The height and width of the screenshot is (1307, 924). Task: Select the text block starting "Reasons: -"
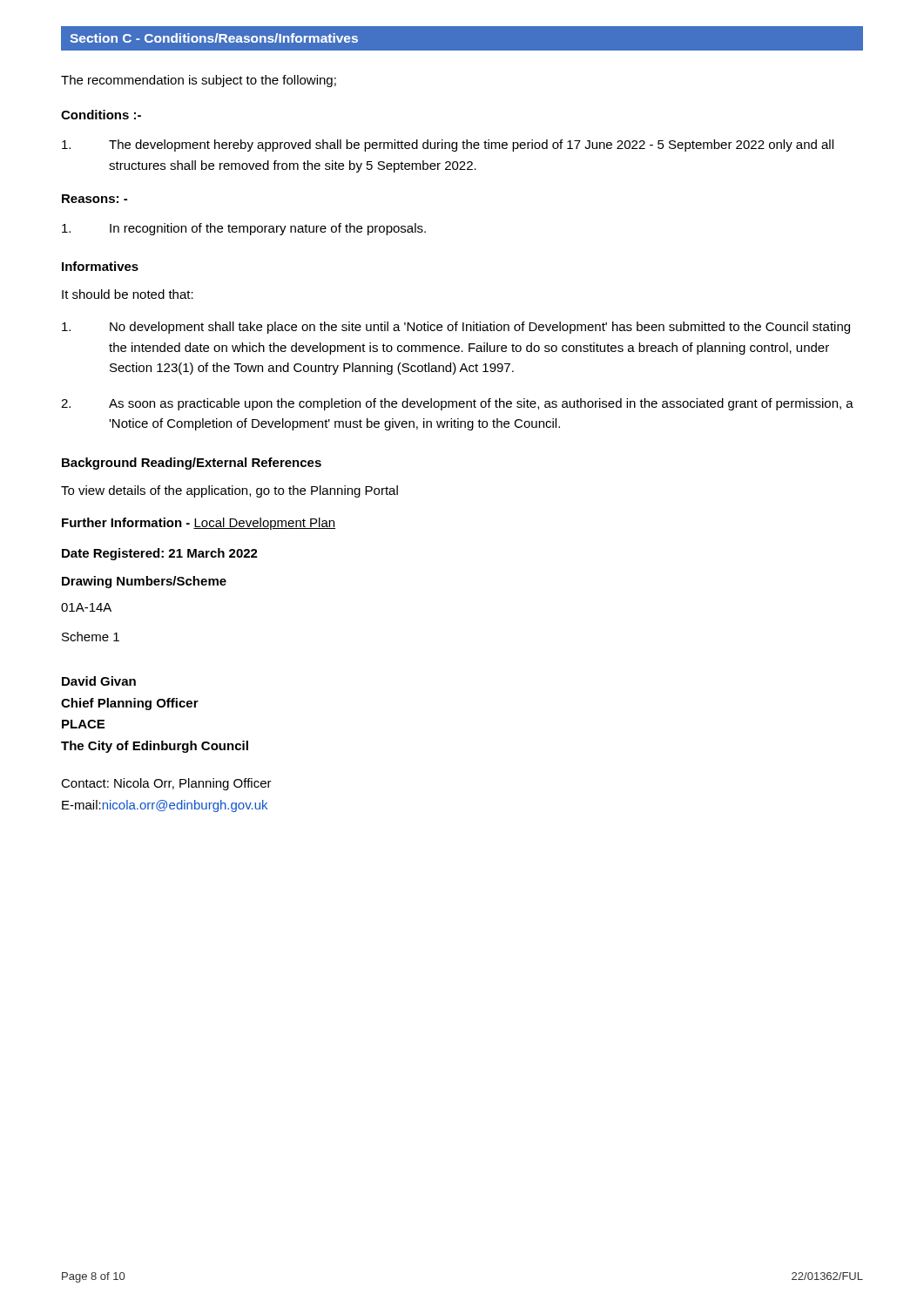[x=94, y=198]
